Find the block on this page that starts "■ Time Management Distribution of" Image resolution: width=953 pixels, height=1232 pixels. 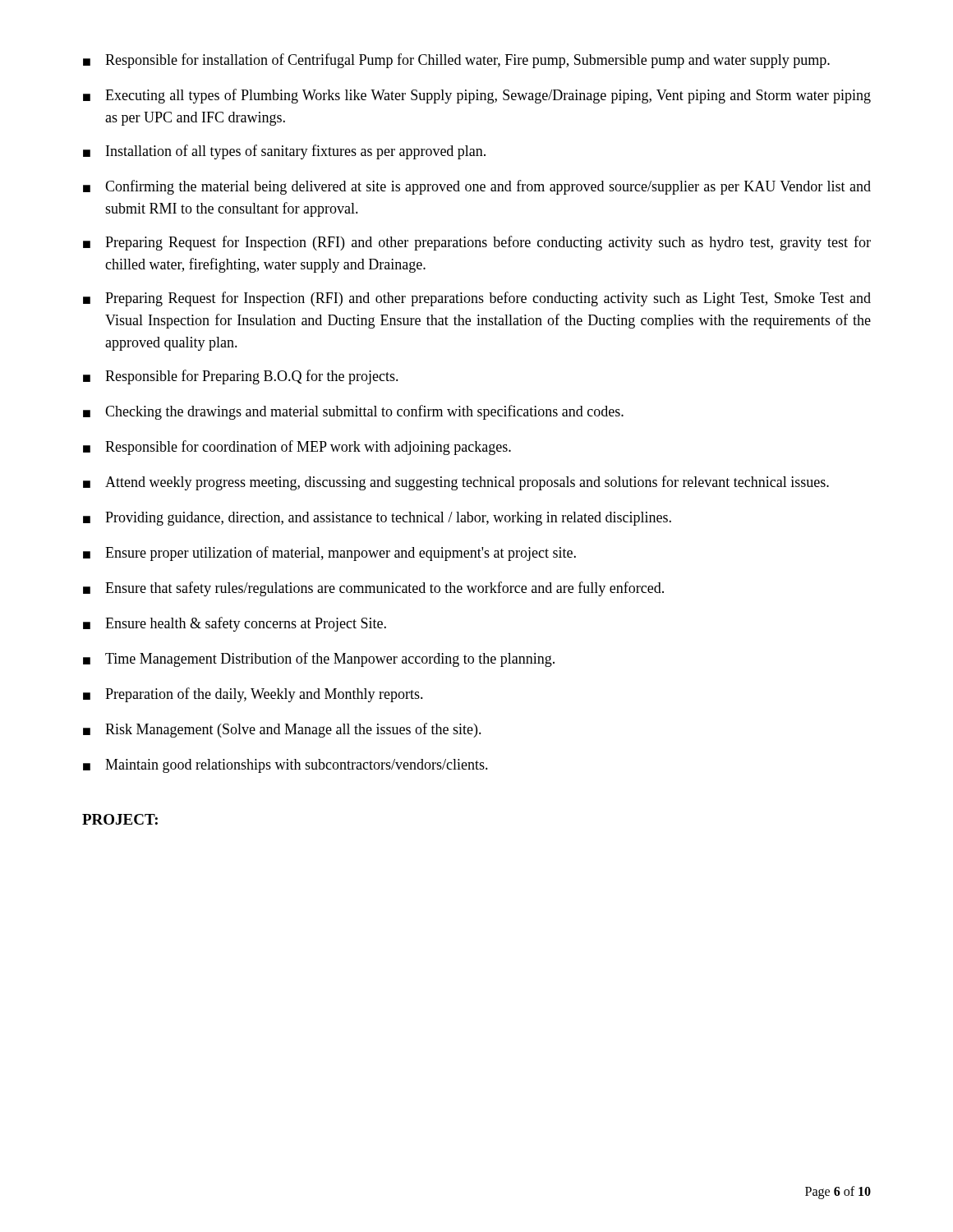[x=476, y=660]
